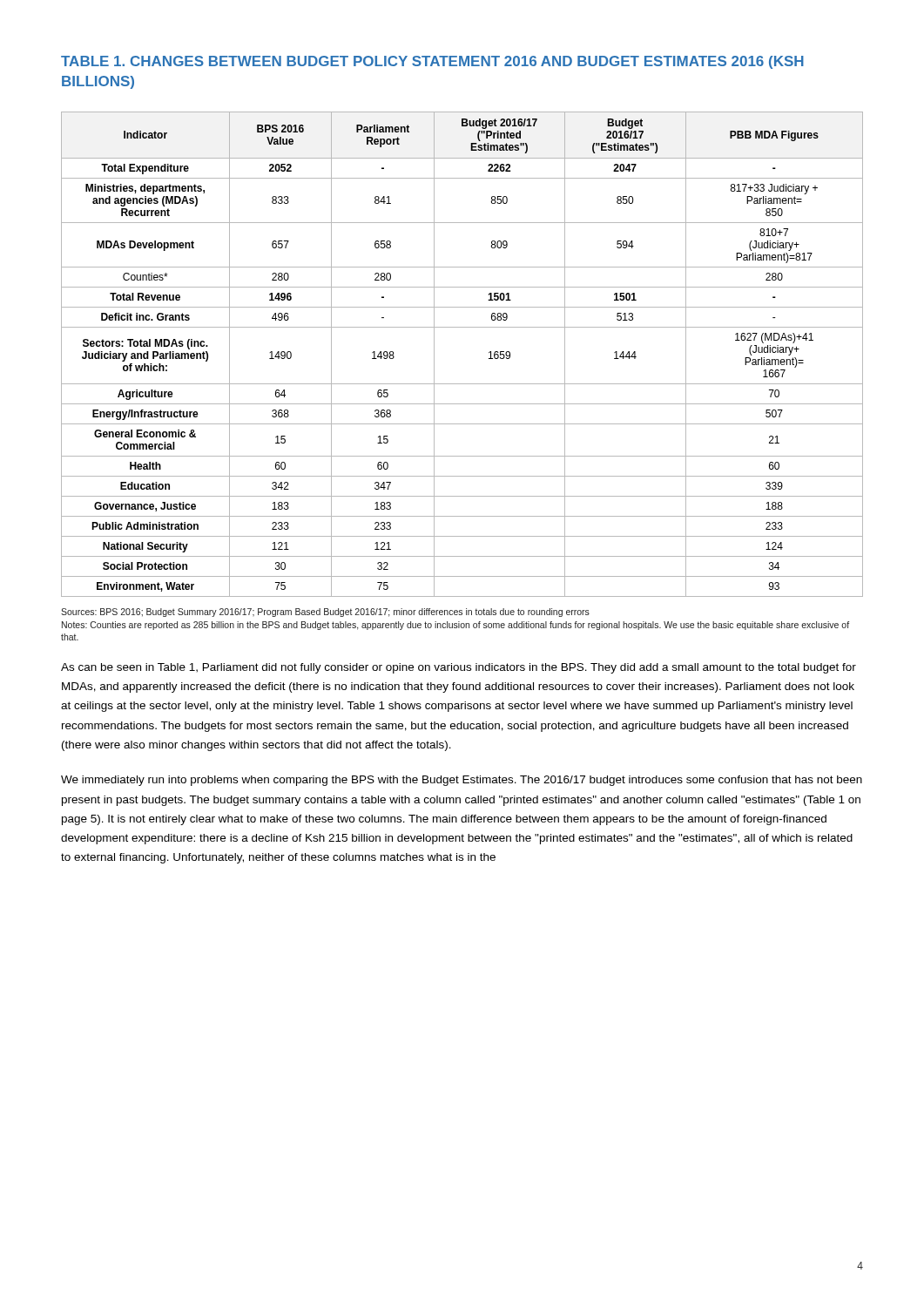Select the text block with the text "We immediately run into problems when"
Screen dimensions: 1307x924
pos(462,818)
